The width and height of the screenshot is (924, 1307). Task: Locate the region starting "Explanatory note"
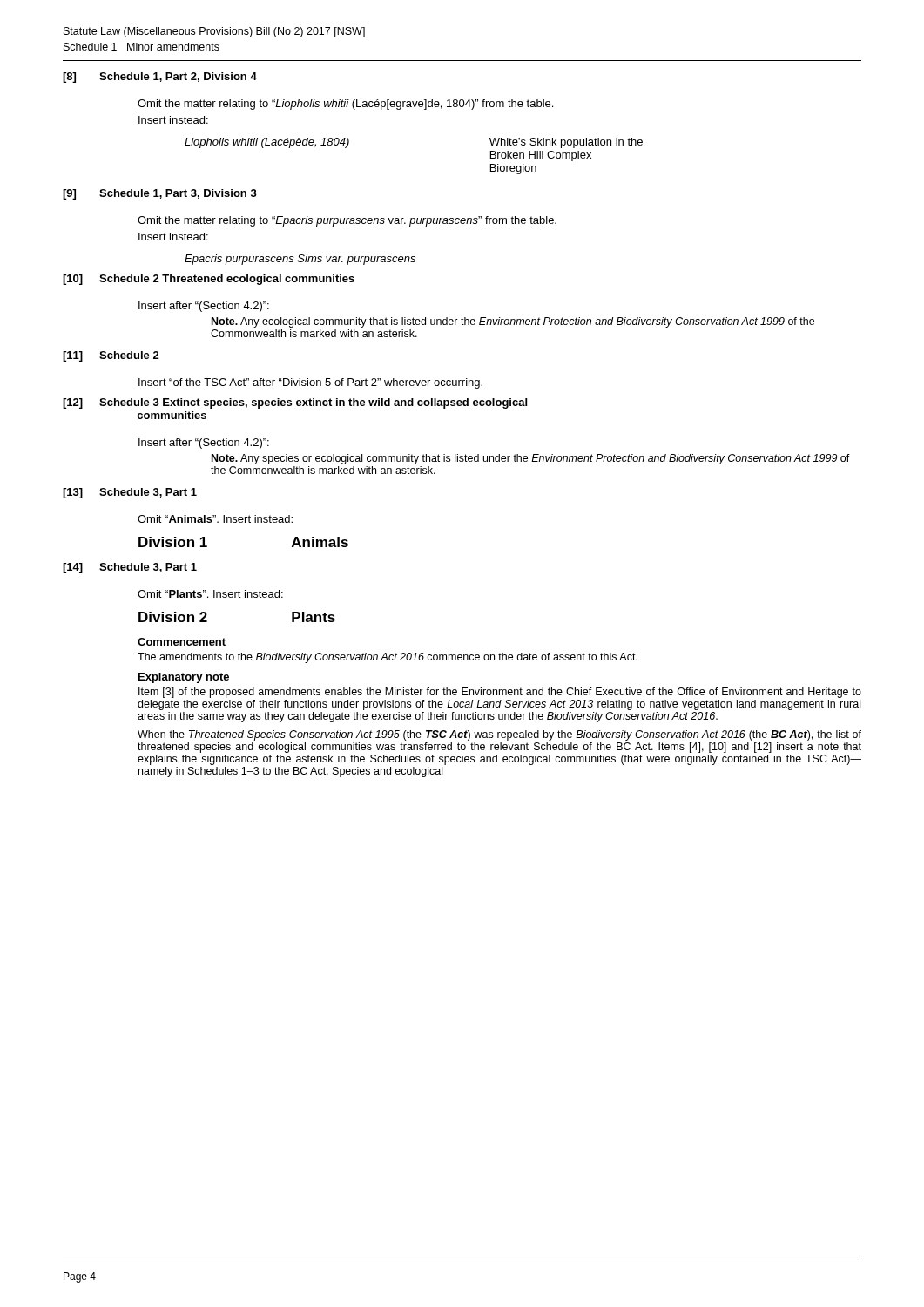(x=184, y=677)
